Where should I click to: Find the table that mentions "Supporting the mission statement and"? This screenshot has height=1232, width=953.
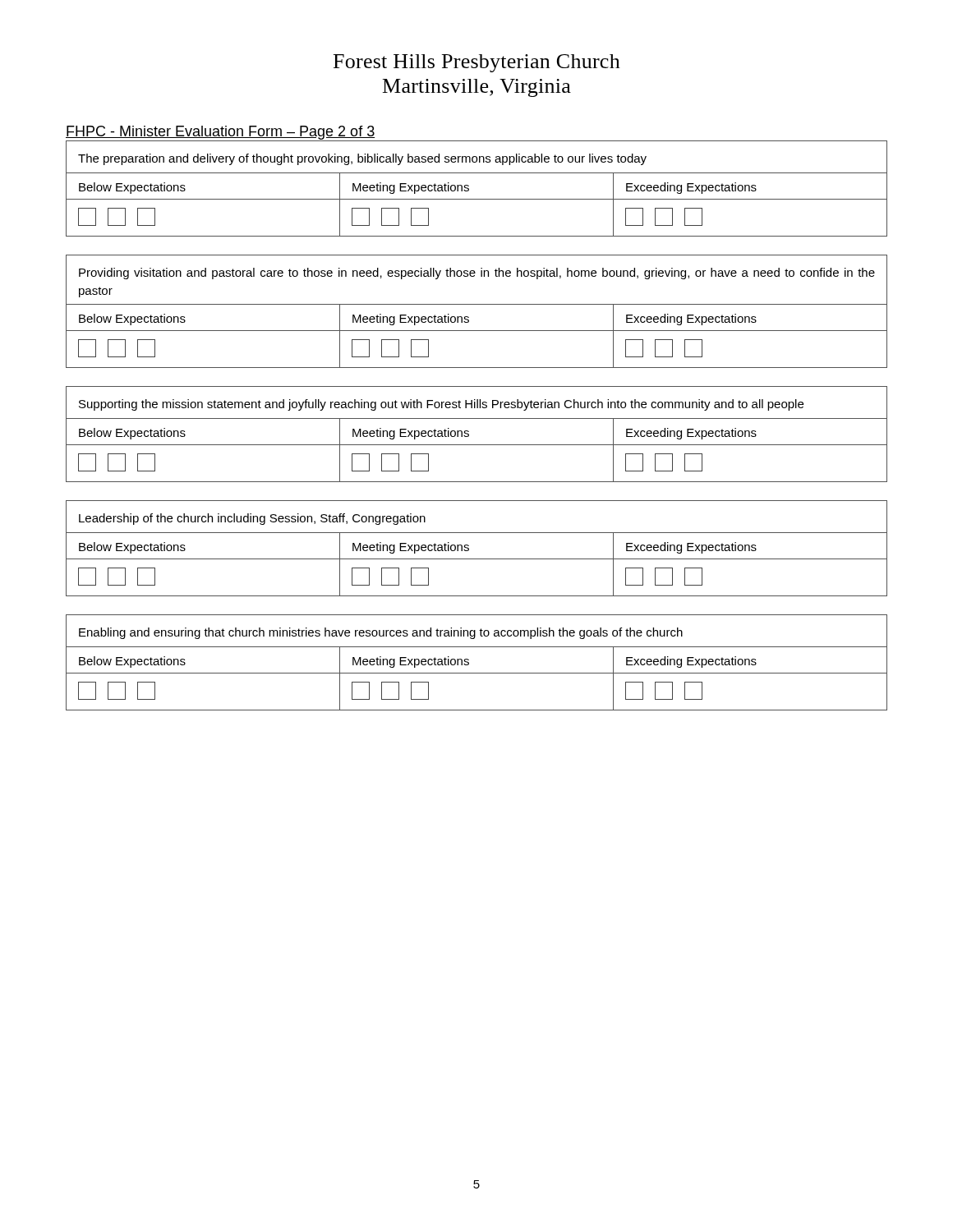point(476,434)
